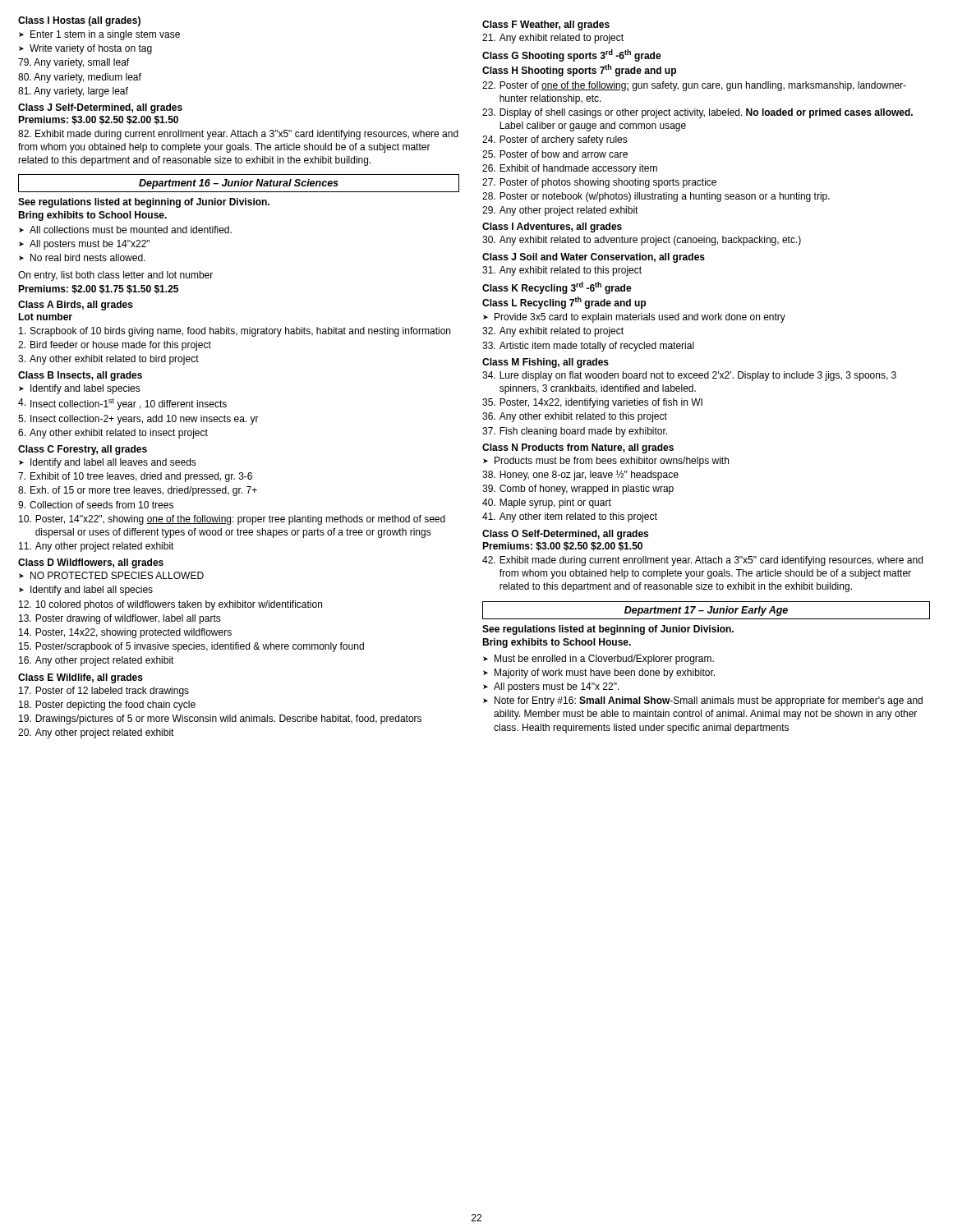Find the text block starting "5.Insect collection-2+ years, add 10 new insects ea."

(x=138, y=419)
